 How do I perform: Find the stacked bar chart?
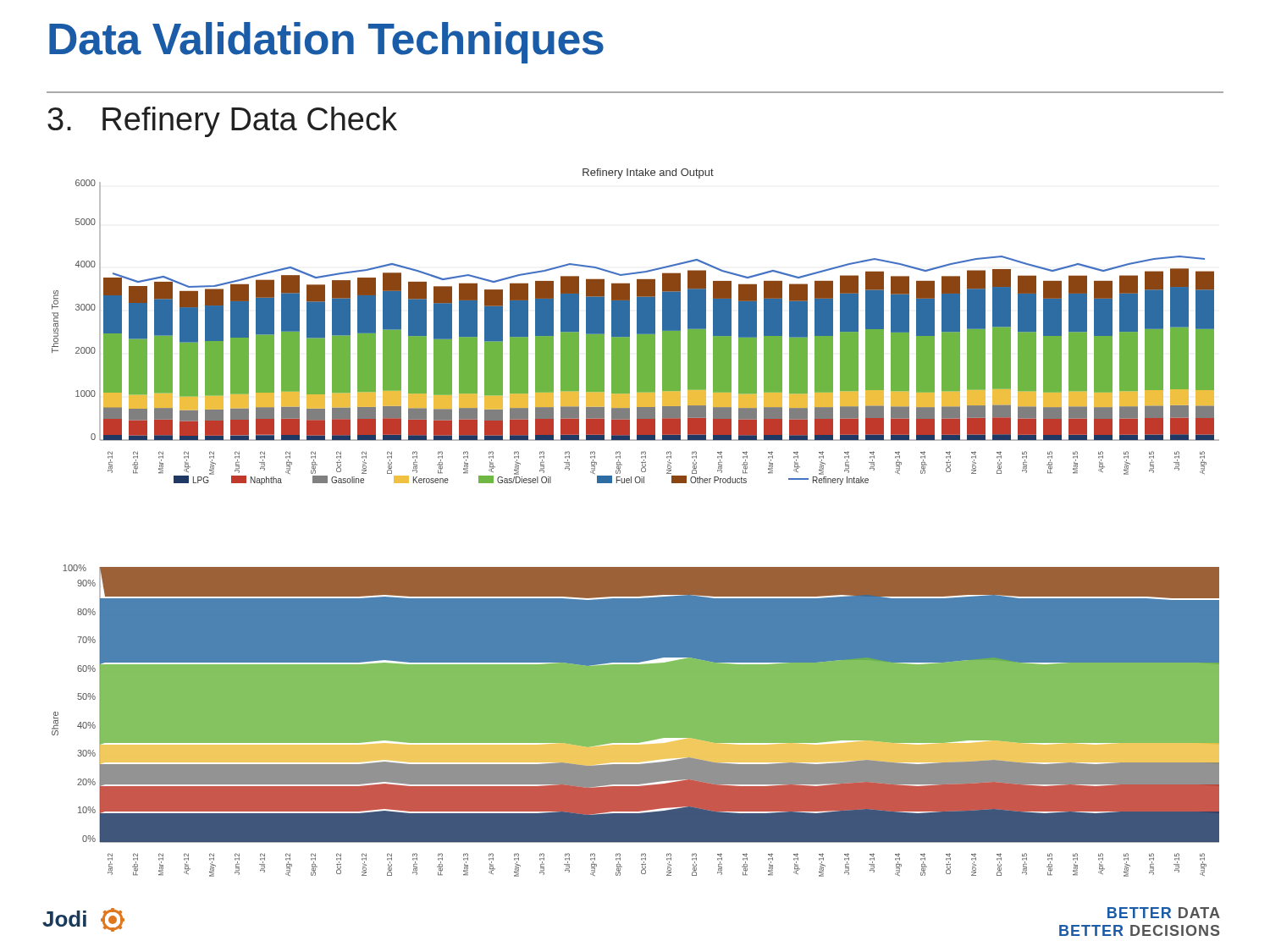coord(637,326)
